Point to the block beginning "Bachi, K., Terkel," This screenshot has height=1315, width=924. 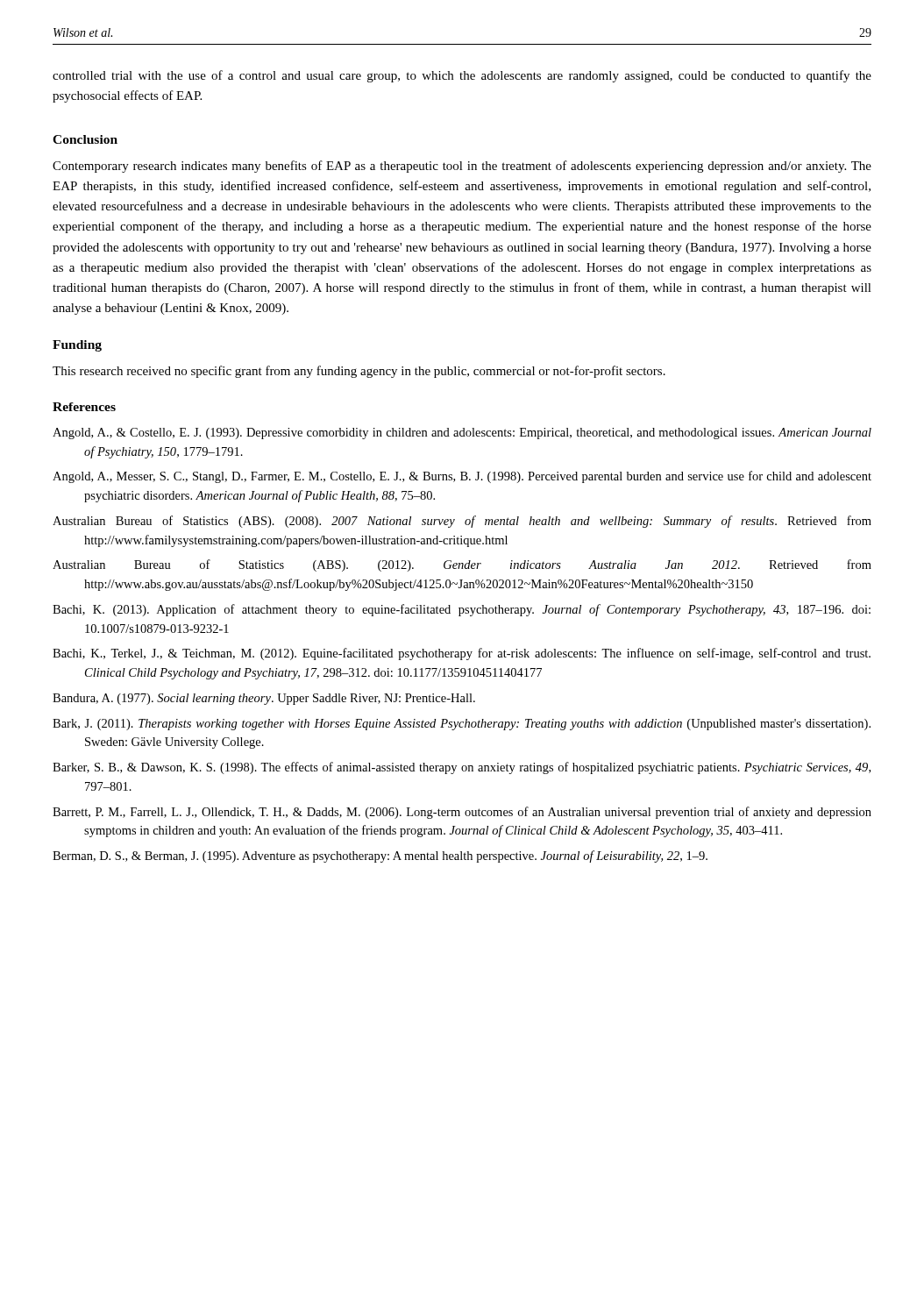pos(462,663)
